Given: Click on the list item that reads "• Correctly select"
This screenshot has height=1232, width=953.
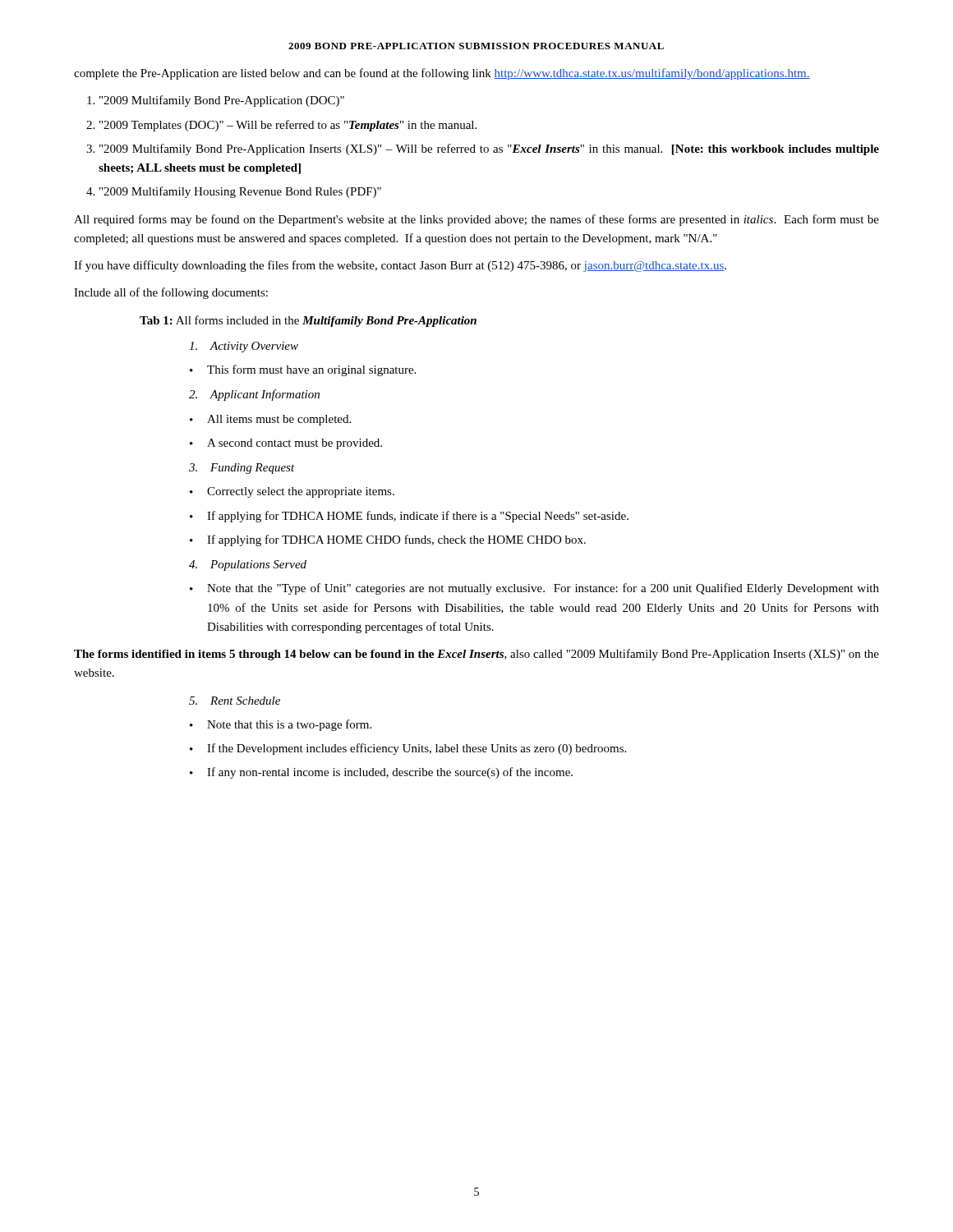Looking at the screenshot, I should pos(292,492).
